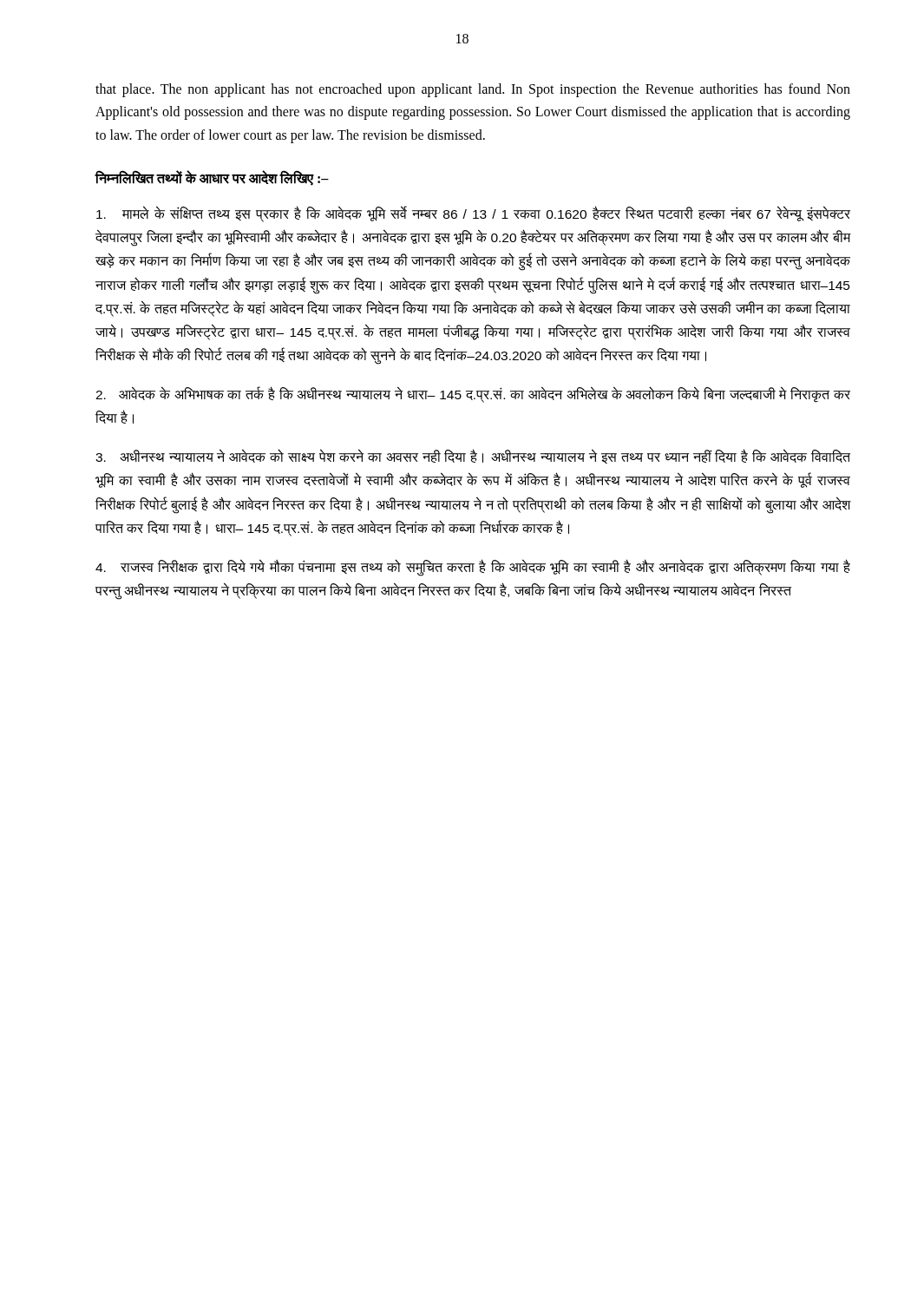The image size is (924, 1302).
Task: Locate the text block containing "that place. The non applicant has"
Action: (x=473, y=112)
